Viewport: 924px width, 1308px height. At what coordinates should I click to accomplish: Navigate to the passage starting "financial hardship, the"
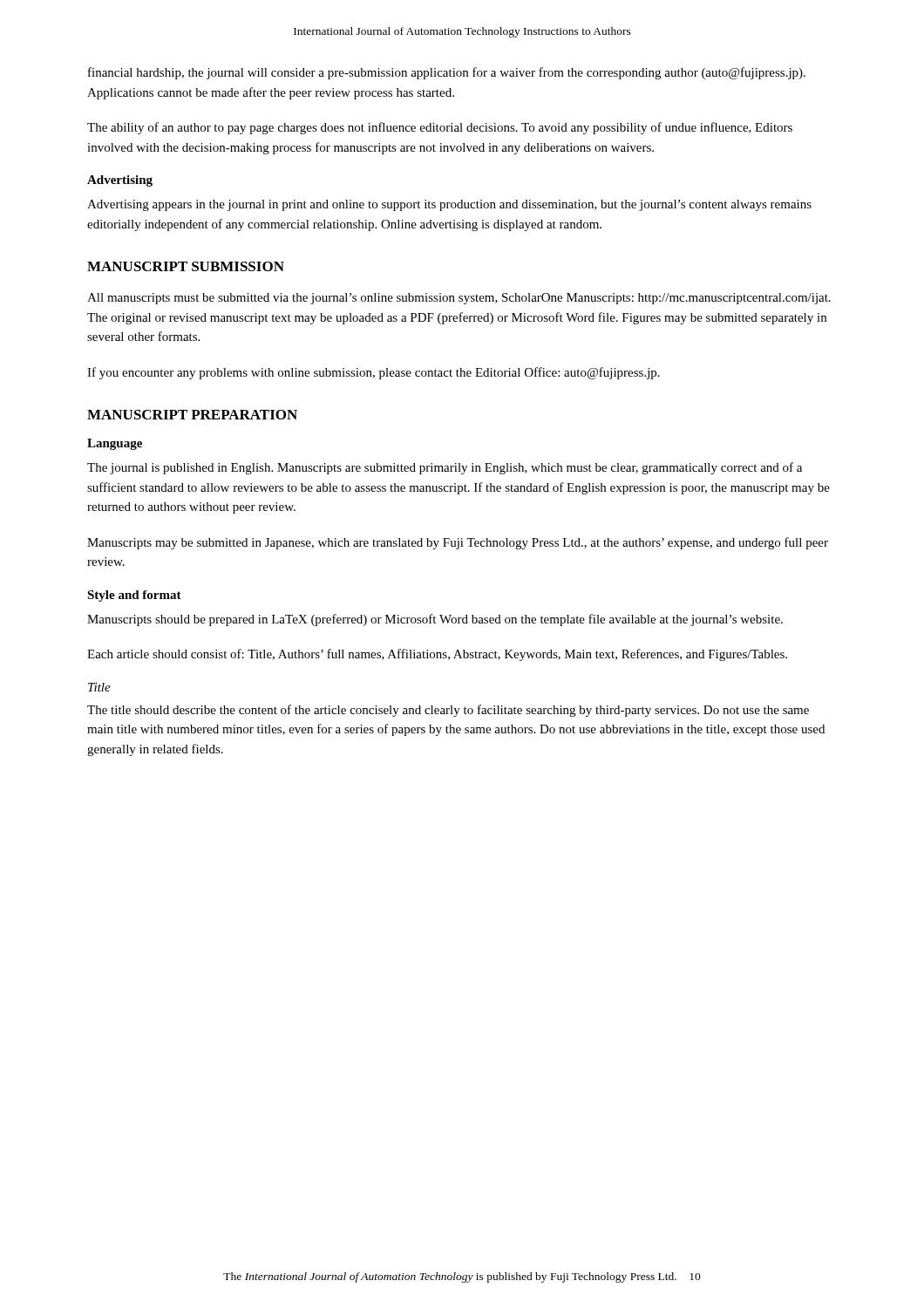(x=447, y=82)
